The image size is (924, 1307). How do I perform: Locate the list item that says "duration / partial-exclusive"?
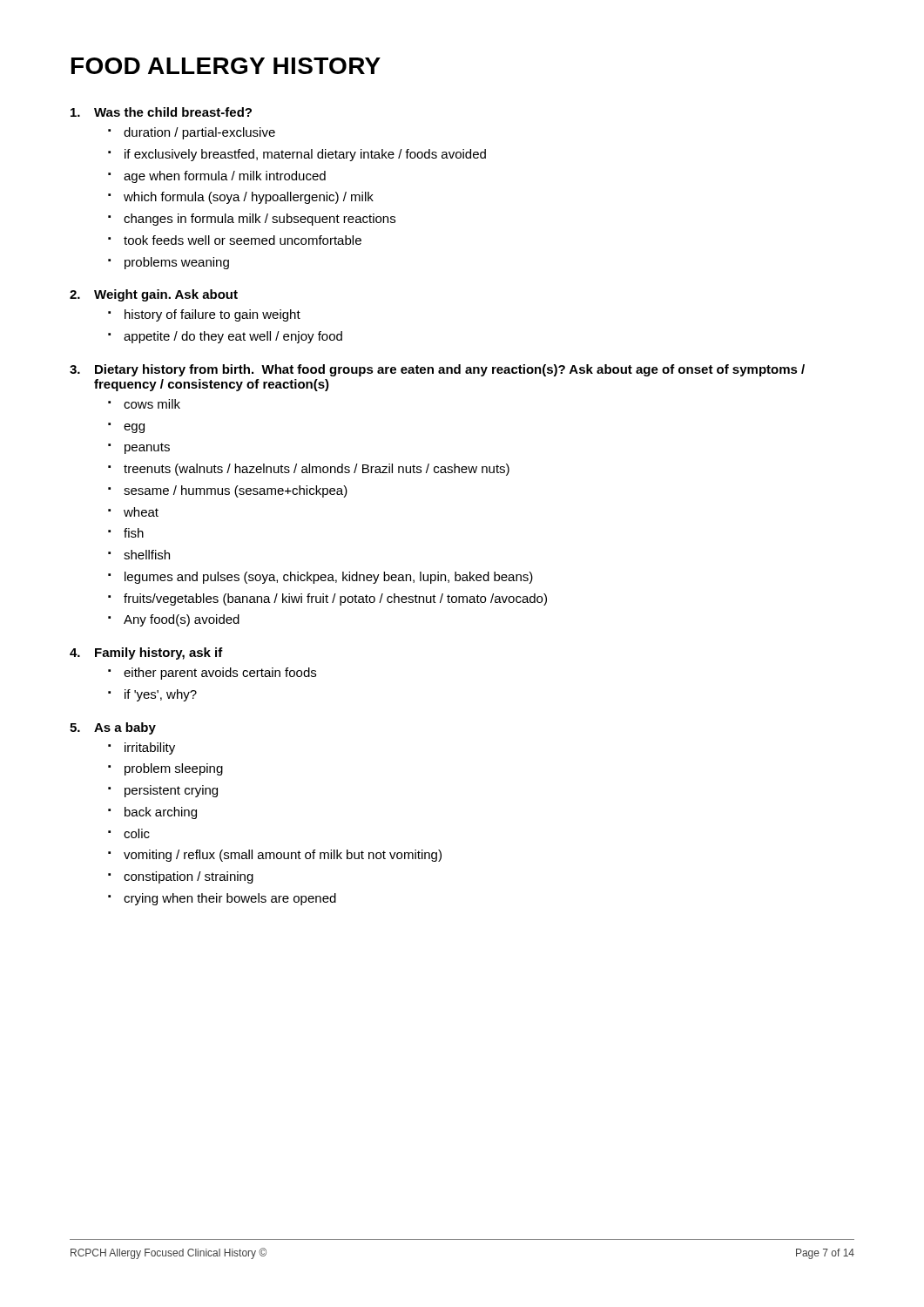pos(200,132)
